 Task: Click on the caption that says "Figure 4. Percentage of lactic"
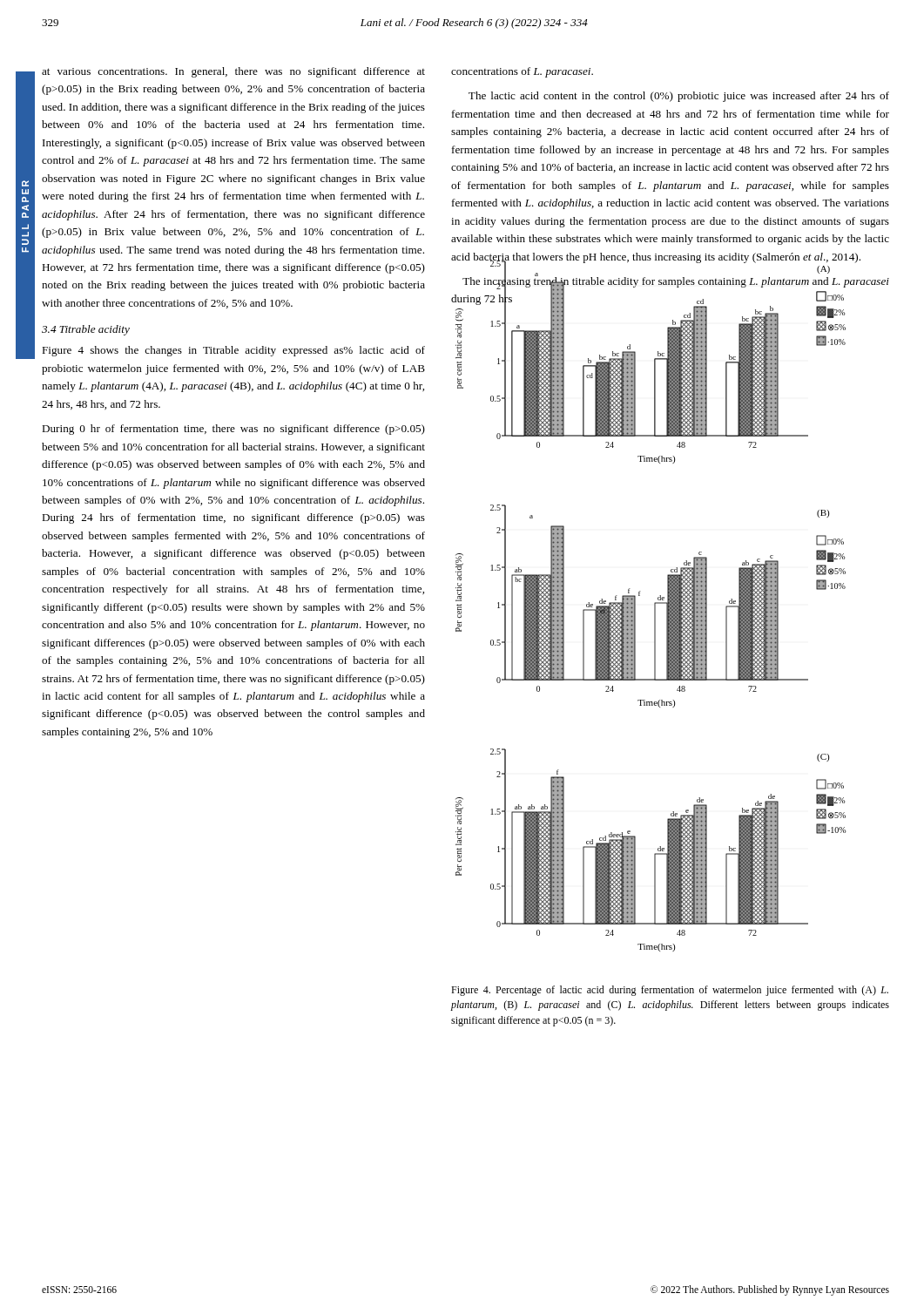670,1005
